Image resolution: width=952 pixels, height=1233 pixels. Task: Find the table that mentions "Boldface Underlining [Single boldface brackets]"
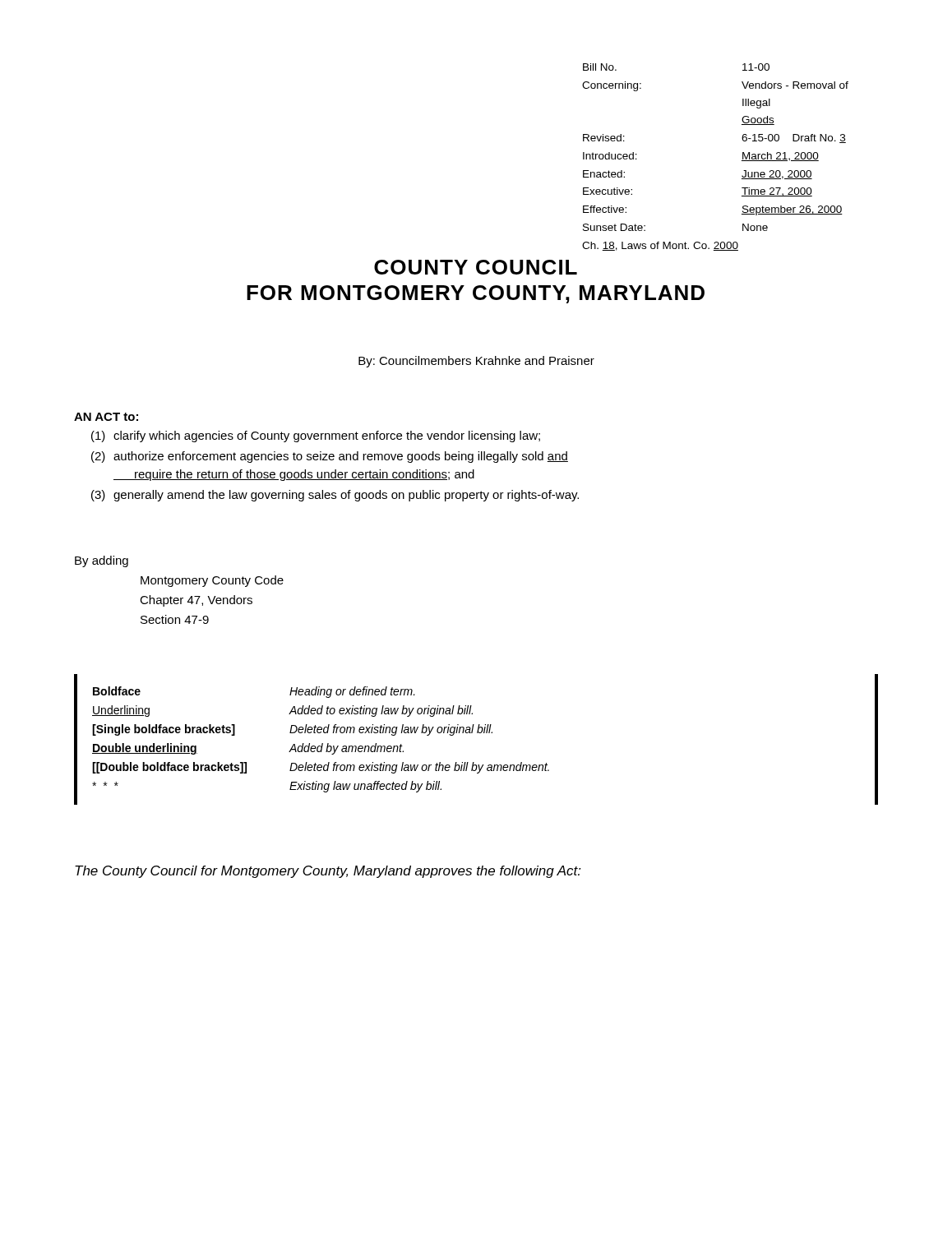[x=476, y=739]
